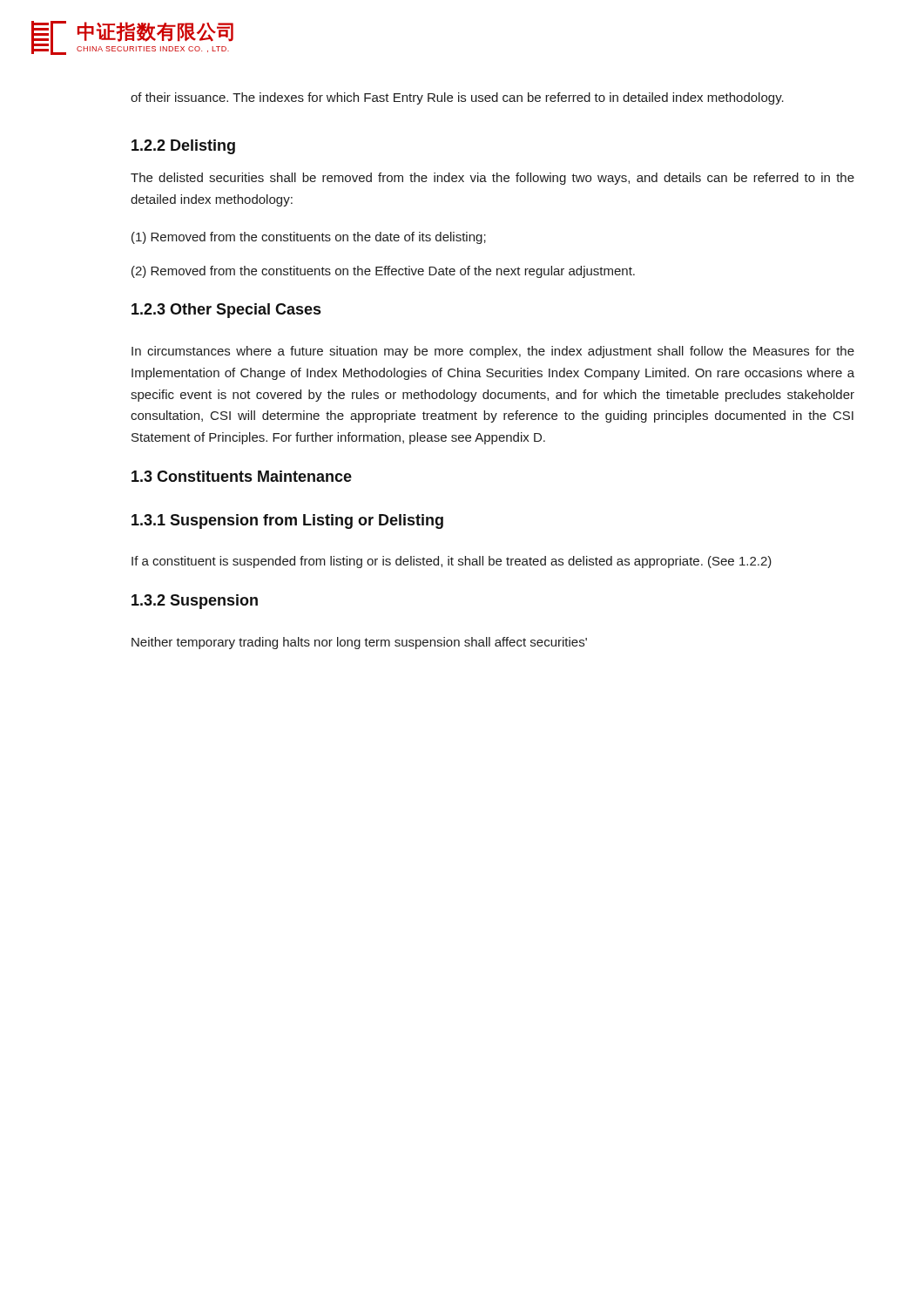The height and width of the screenshot is (1307, 924).
Task: Locate the text block containing "In circumstances where a future situation"
Action: click(x=492, y=394)
